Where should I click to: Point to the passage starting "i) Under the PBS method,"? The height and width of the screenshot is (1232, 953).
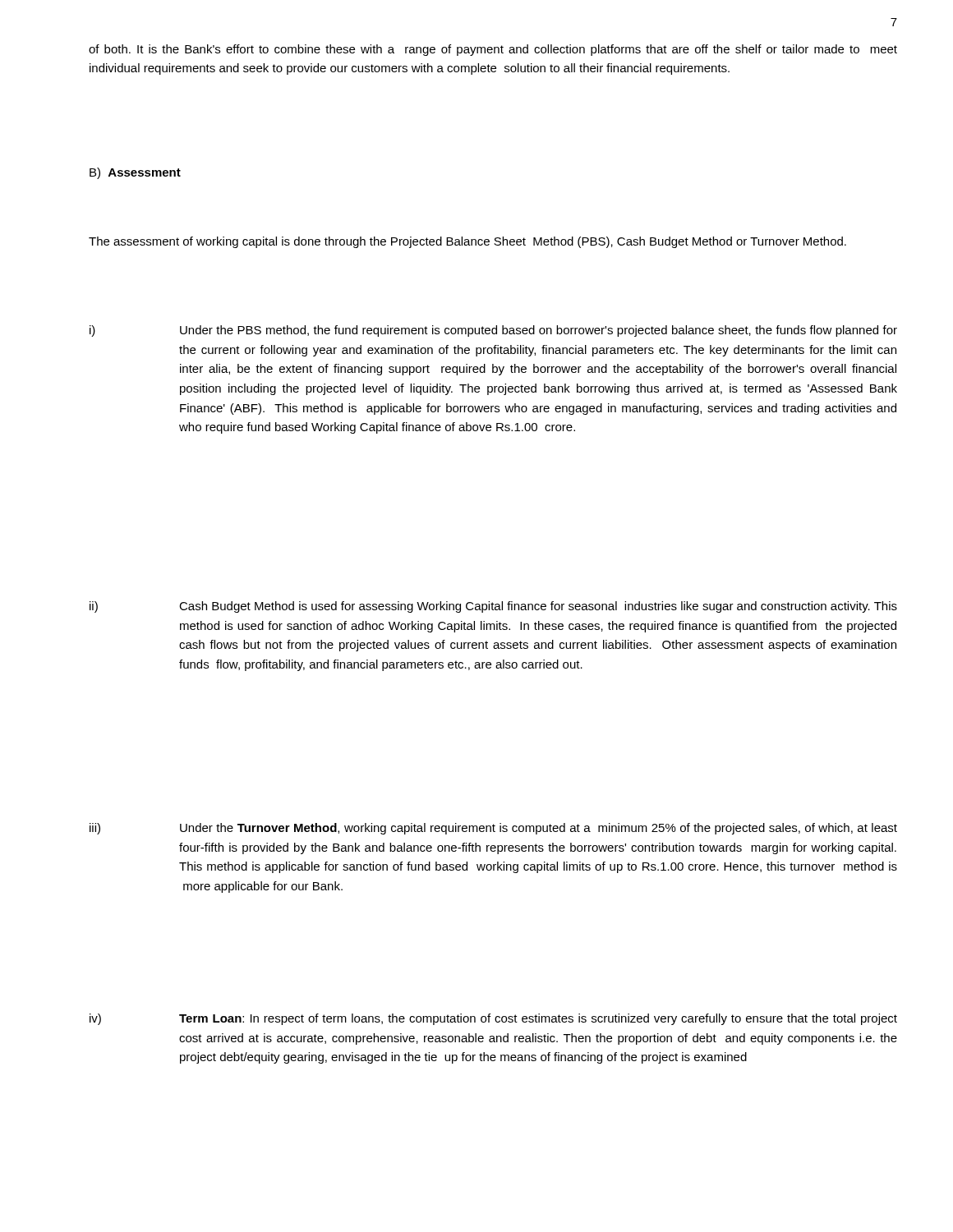(x=493, y=379)
